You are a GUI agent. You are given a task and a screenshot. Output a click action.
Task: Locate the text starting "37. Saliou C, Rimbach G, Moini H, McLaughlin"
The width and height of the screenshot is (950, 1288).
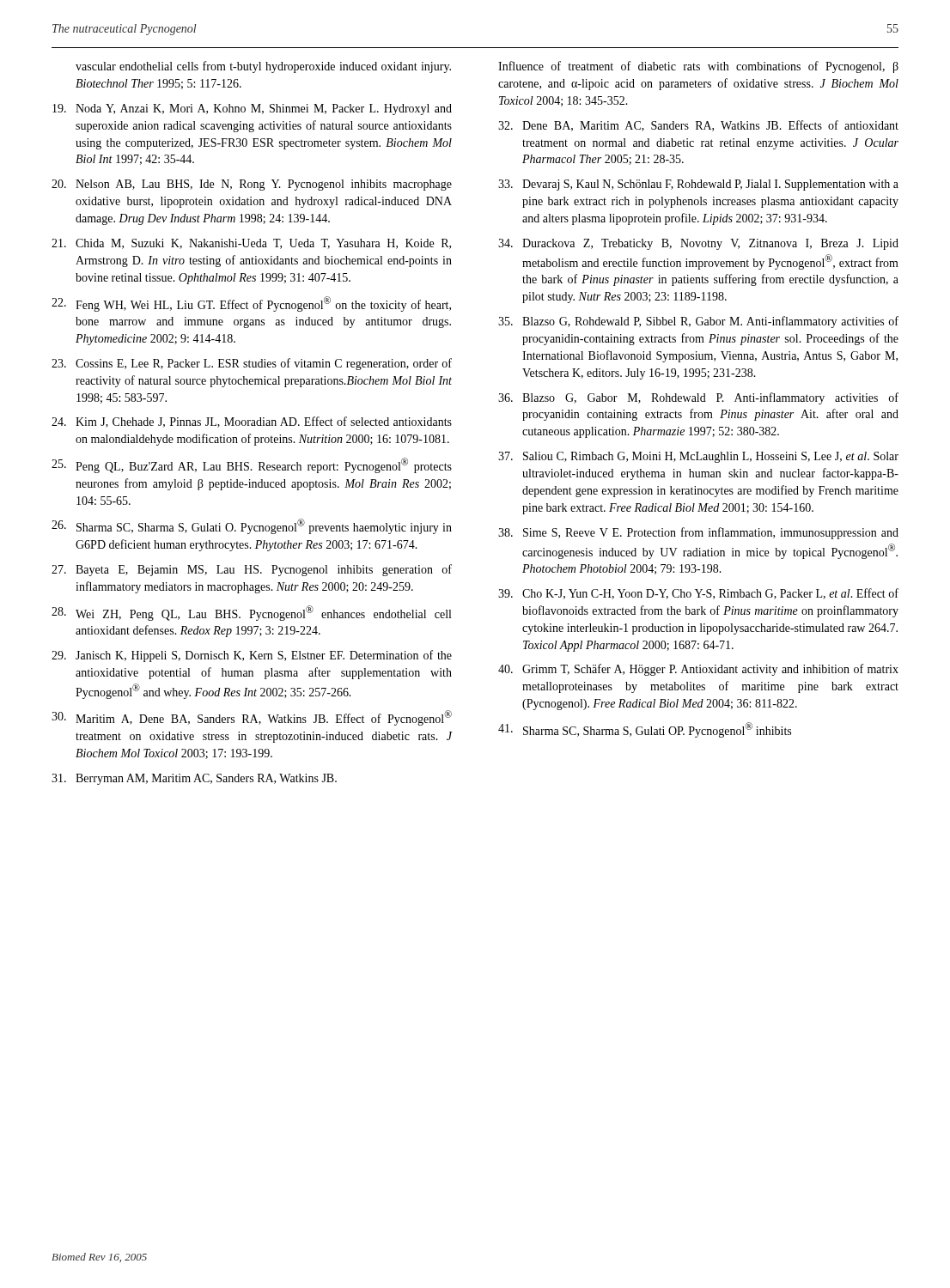(698, 482)
